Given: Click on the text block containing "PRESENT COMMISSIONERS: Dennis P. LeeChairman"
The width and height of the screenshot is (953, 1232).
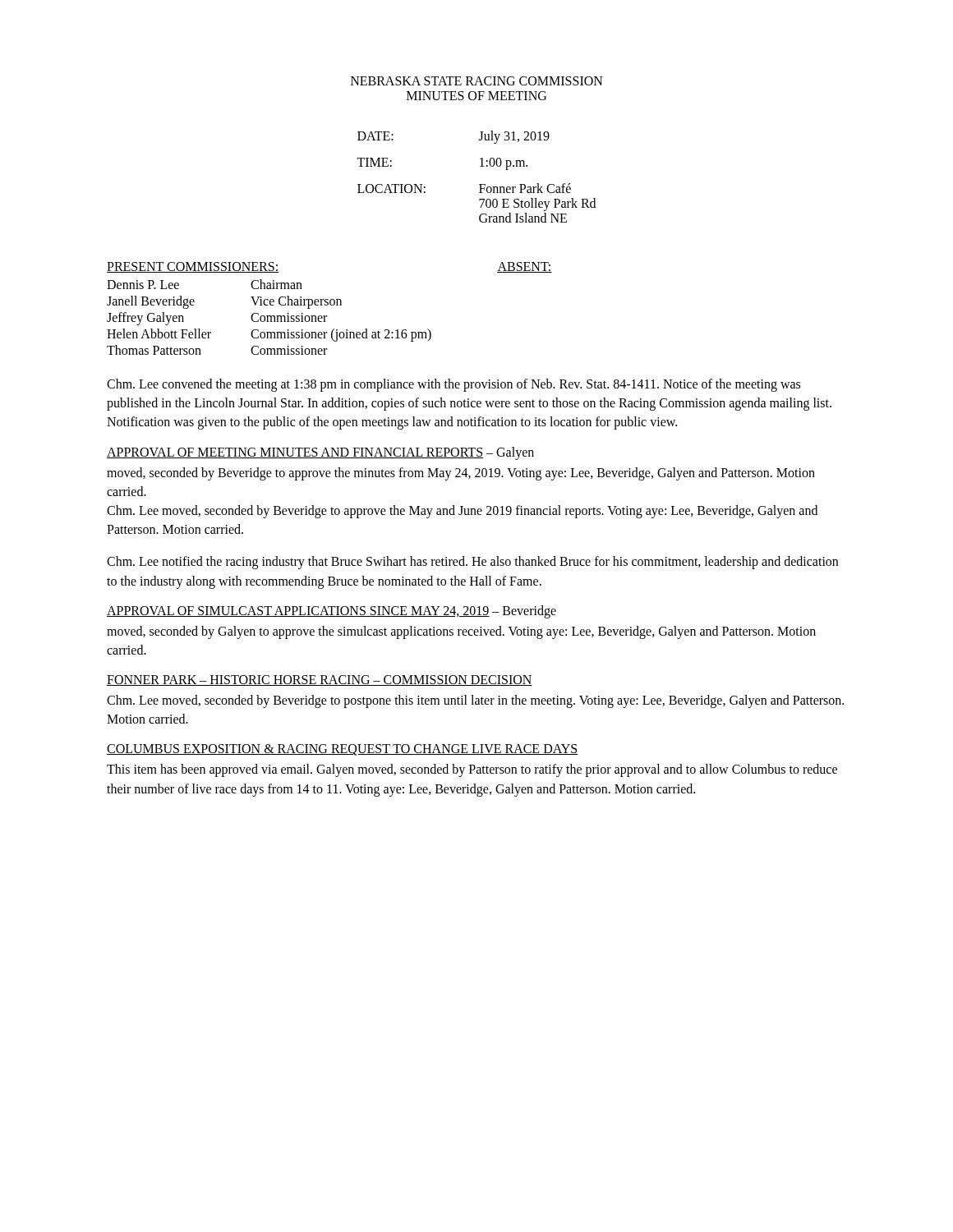Looking at the screenshot, I should click(x=351, y=310).
